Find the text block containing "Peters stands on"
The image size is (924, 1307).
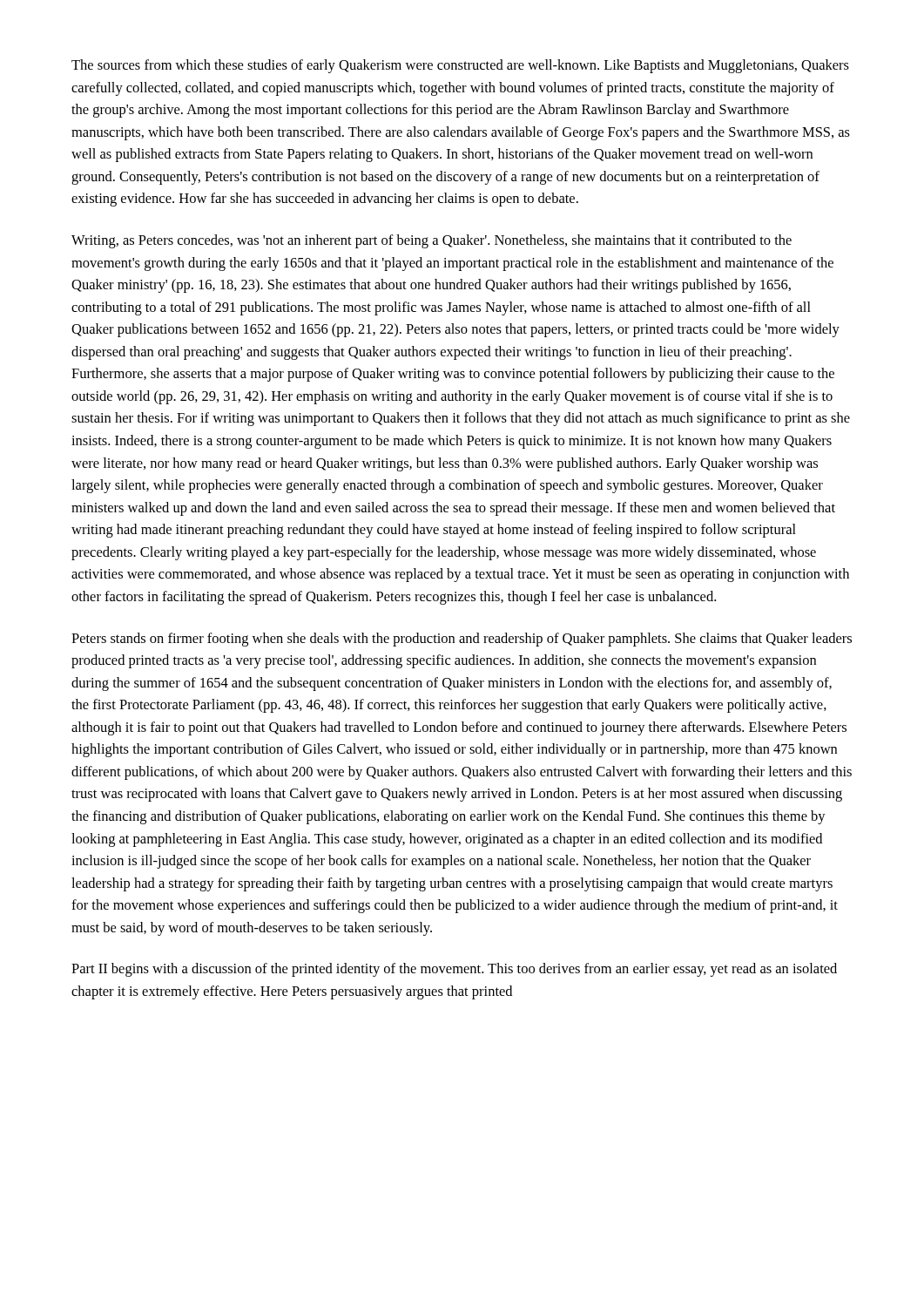[x=462, y=783]
